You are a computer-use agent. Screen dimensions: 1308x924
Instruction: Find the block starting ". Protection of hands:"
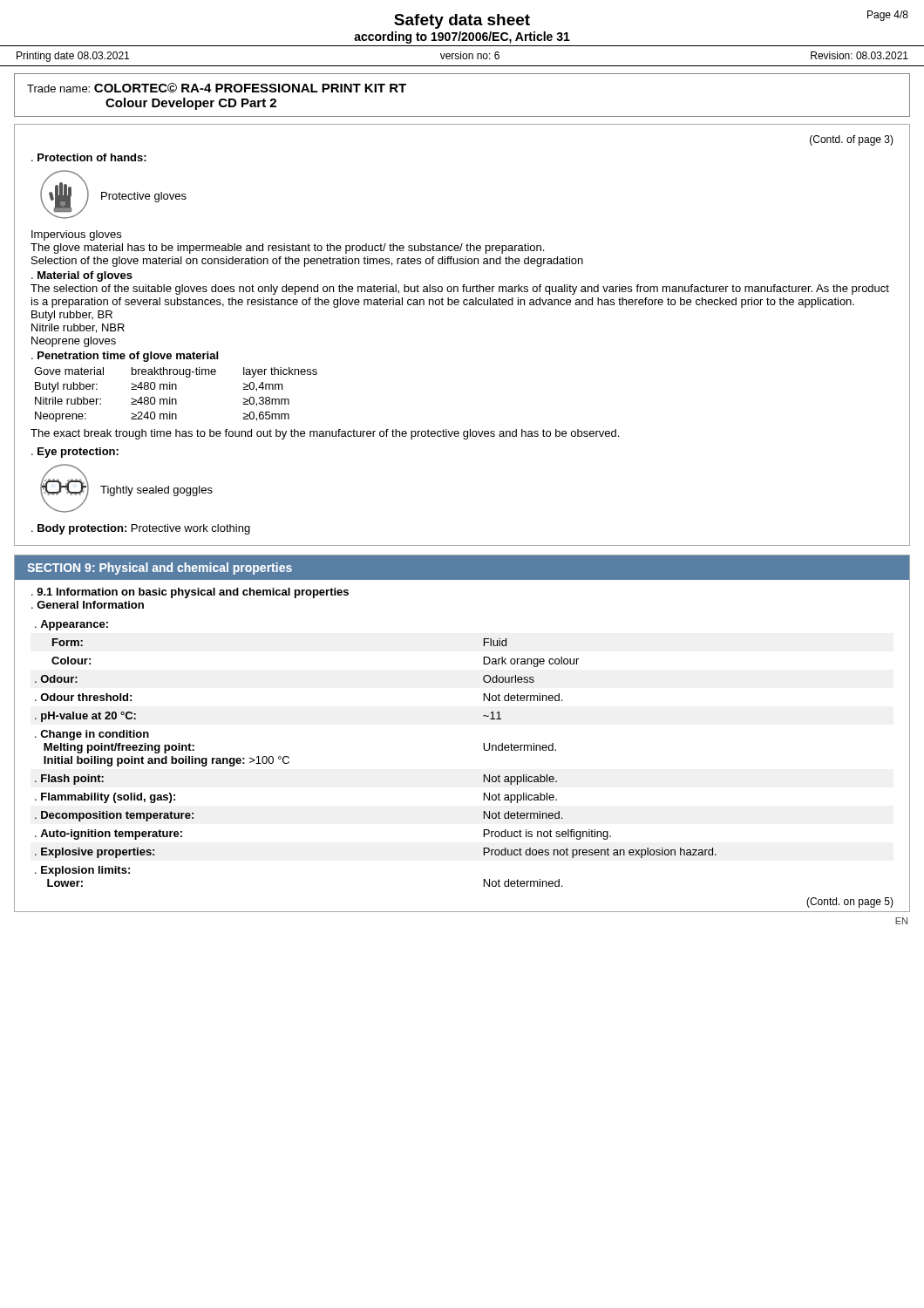(89, 157)
